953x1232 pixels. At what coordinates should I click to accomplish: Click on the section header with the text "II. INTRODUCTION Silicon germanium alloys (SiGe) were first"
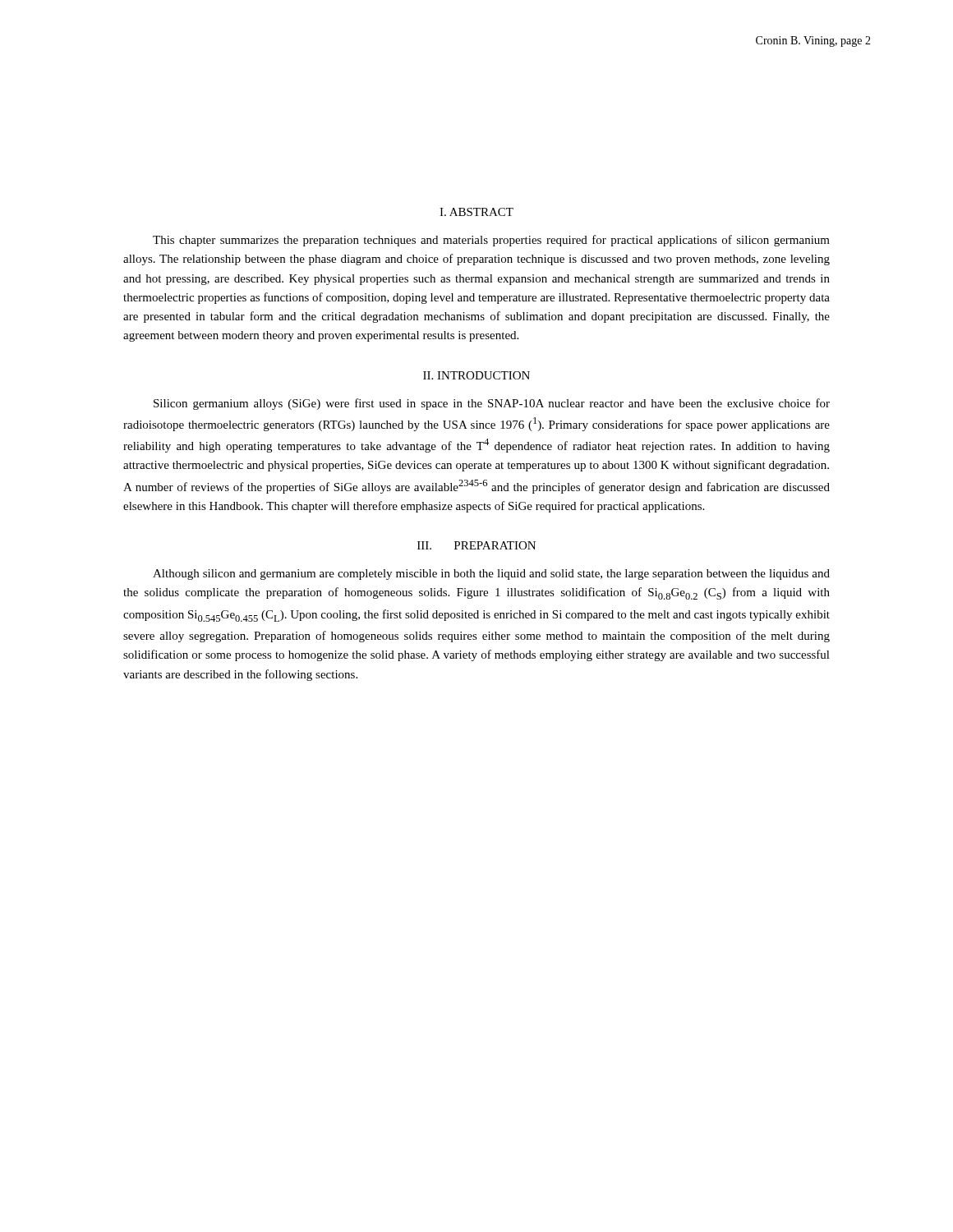(x=476, y=442)
